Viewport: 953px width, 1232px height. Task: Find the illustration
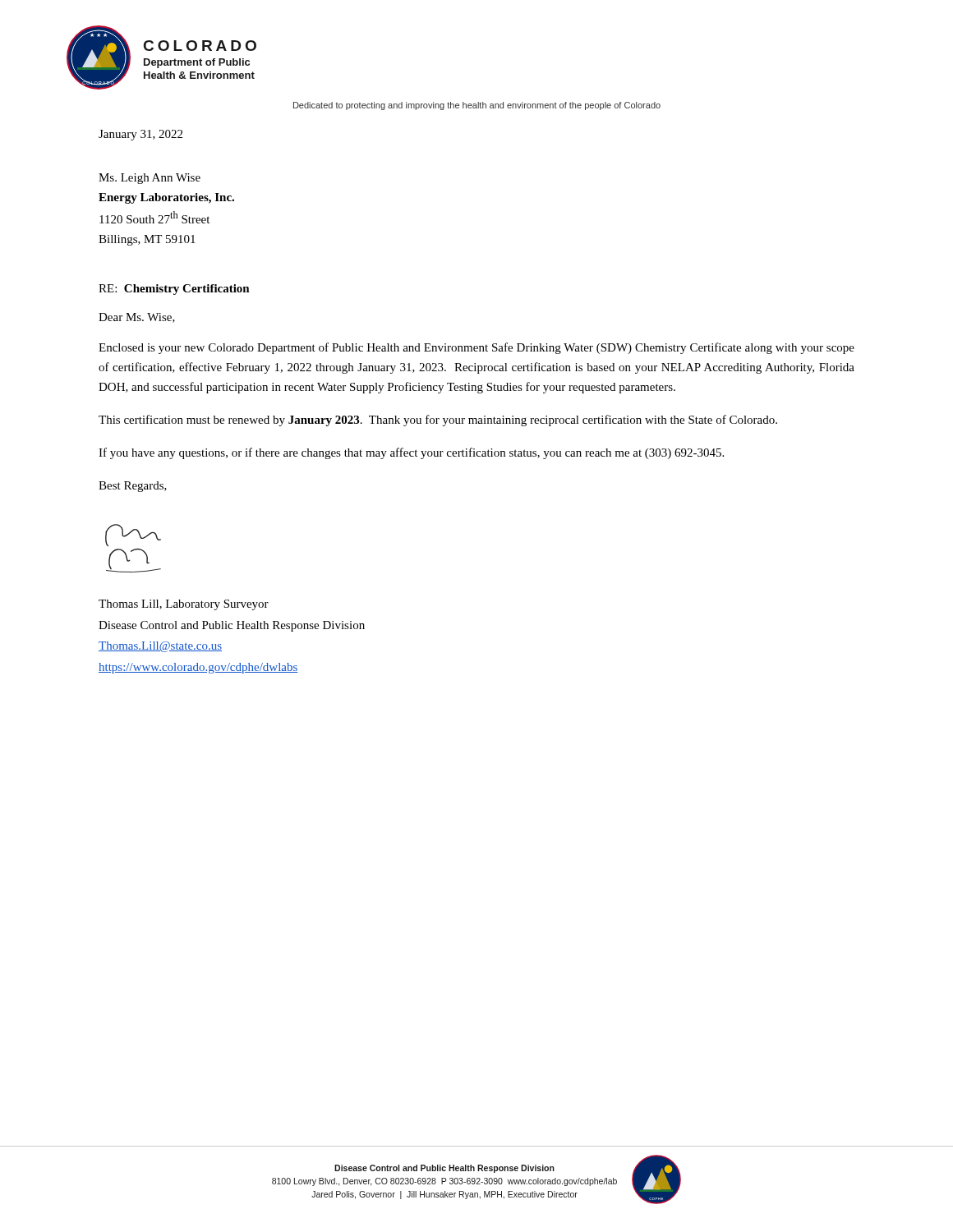[x=476, y=547]
